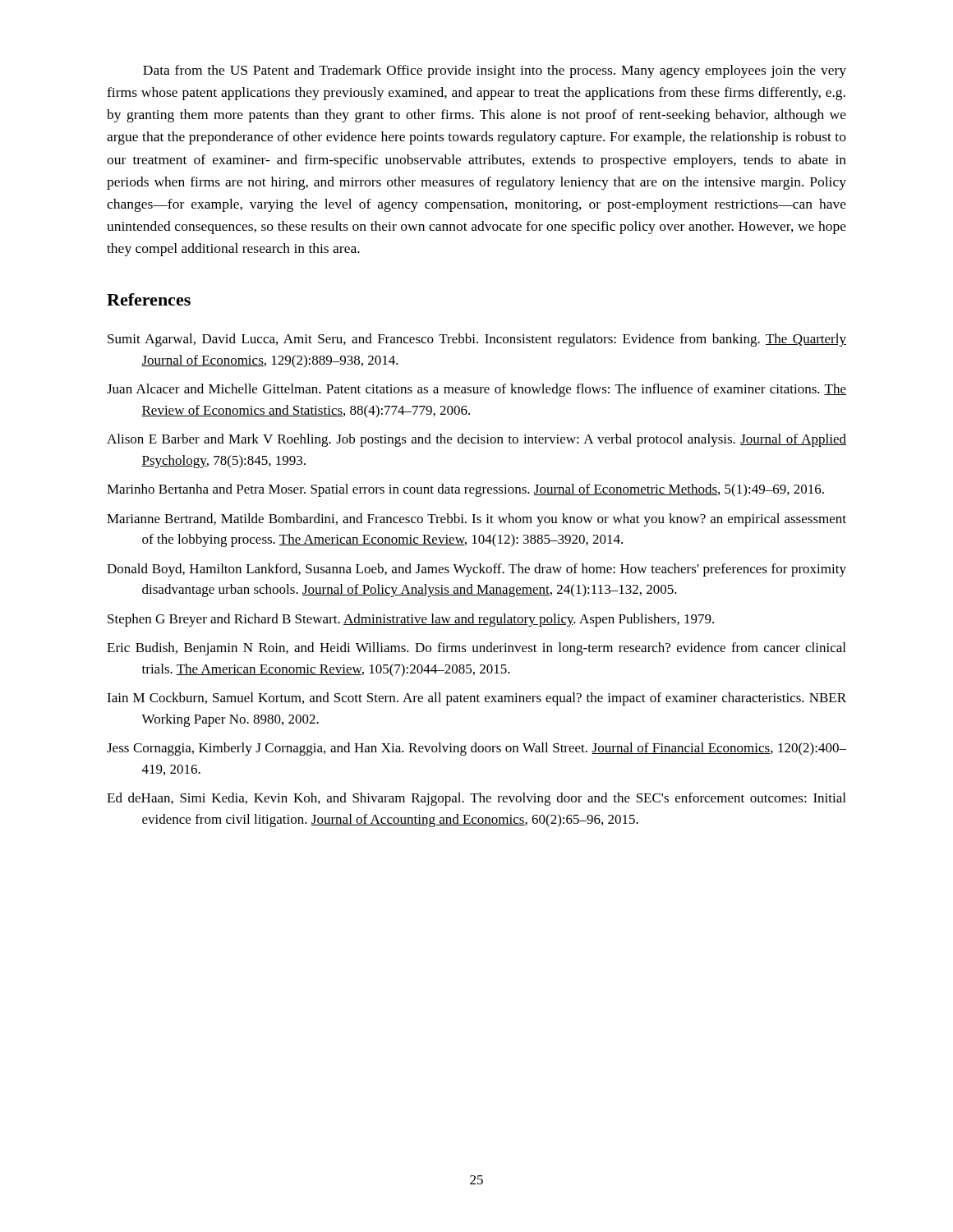Locate the text starting "Stephen G Breyer and Richard B Stewart."
Image resolution: width=953 pixels, height=1232 pixels.
click(x=411, y=619)
